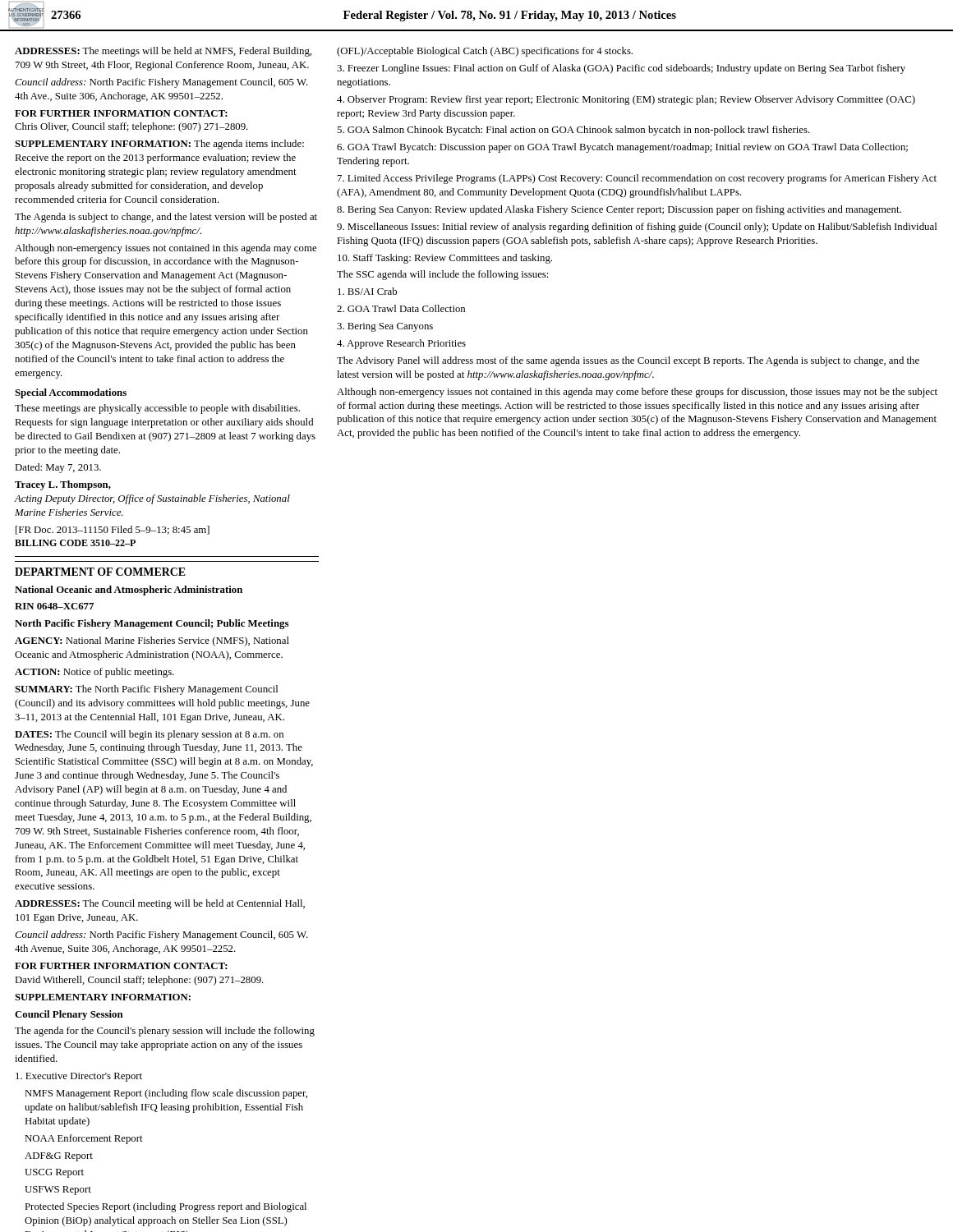
Task: Point to the text starting "3. Bering Sea Canyons"
Action: pyautogui.click(x=385, y=327)
